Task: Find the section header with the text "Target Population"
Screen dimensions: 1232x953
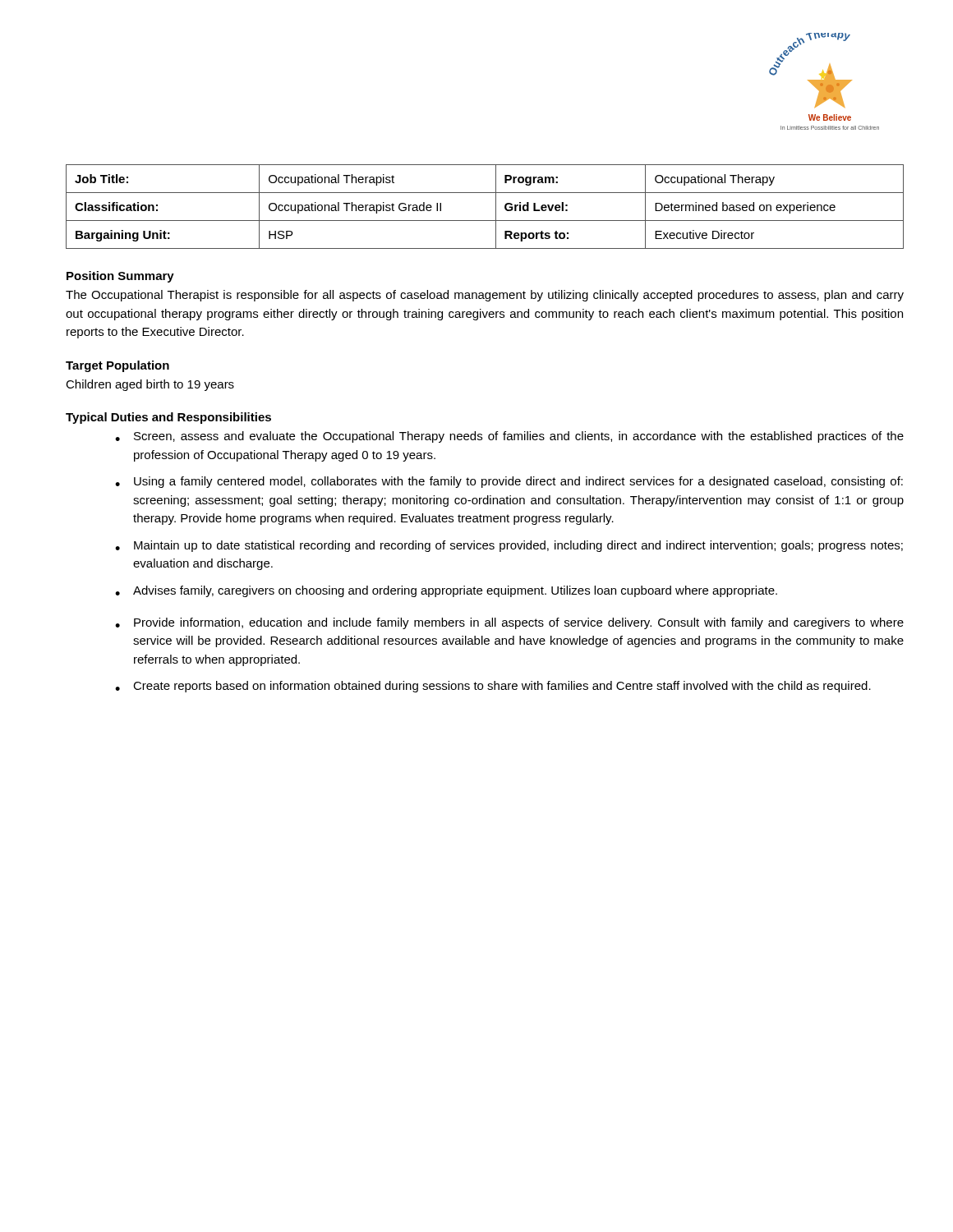Action: tap(118, 365)
